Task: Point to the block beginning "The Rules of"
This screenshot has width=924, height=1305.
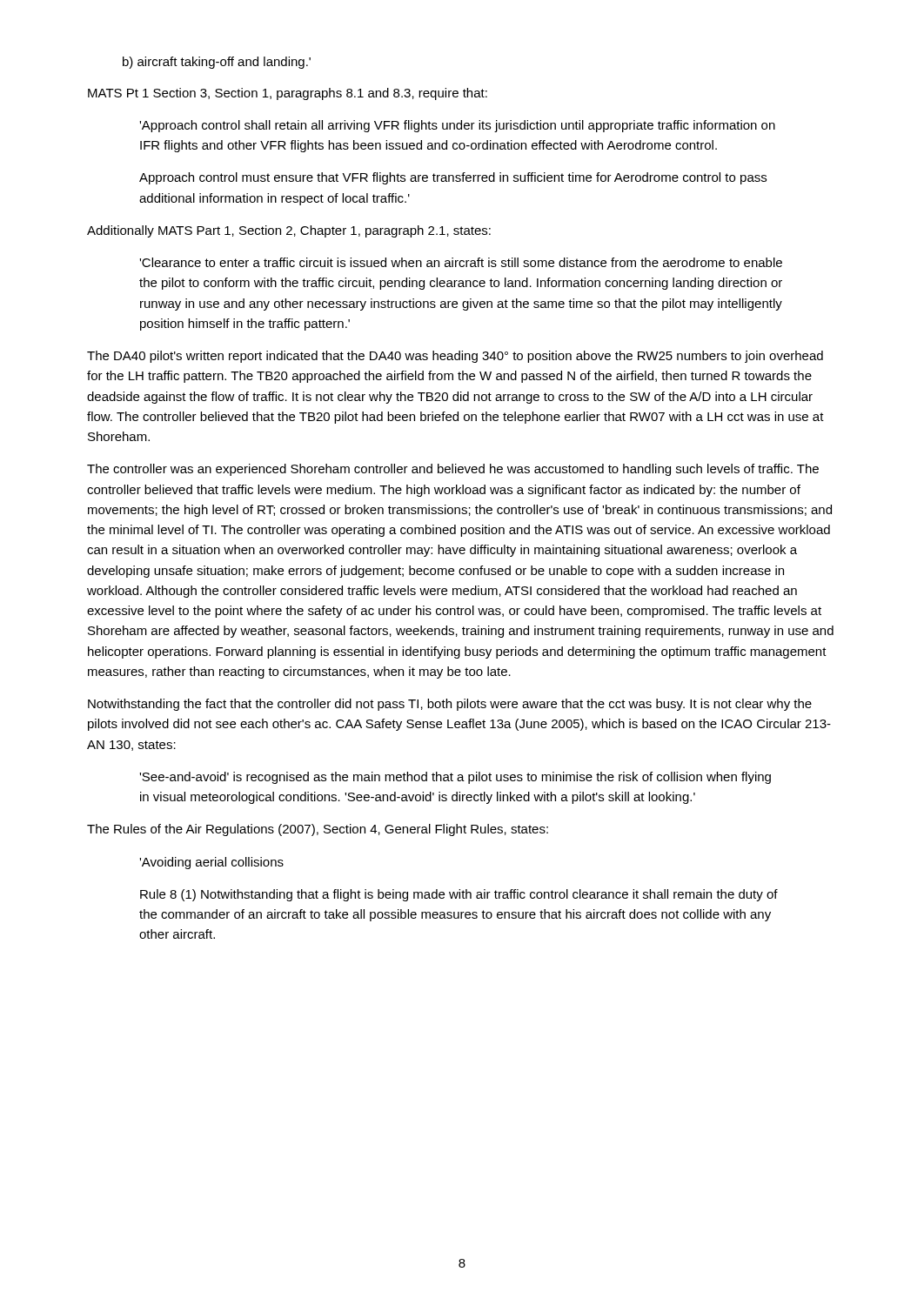Action: 318,829
